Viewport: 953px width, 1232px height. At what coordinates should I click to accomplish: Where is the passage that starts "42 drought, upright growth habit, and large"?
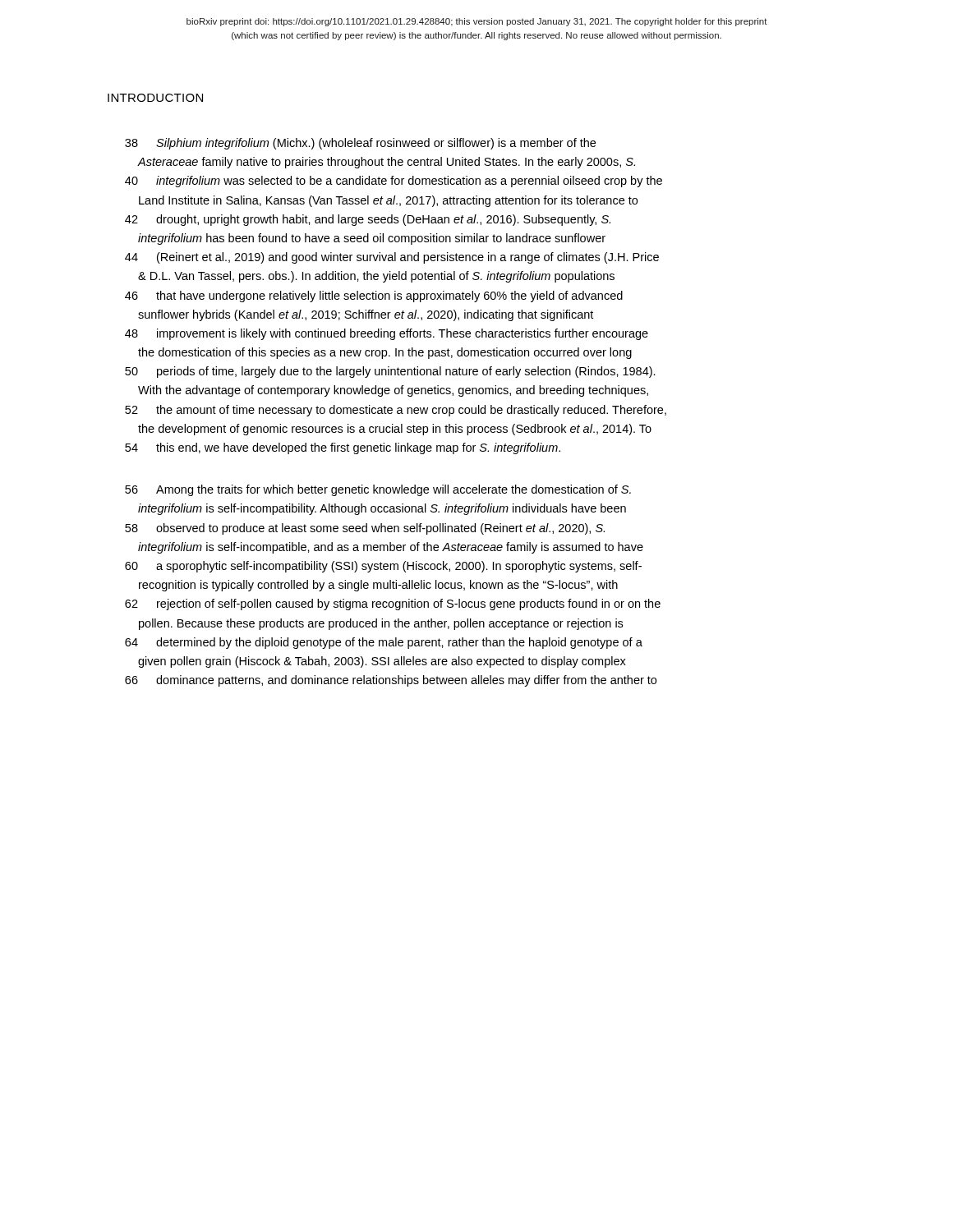point(493,220)
